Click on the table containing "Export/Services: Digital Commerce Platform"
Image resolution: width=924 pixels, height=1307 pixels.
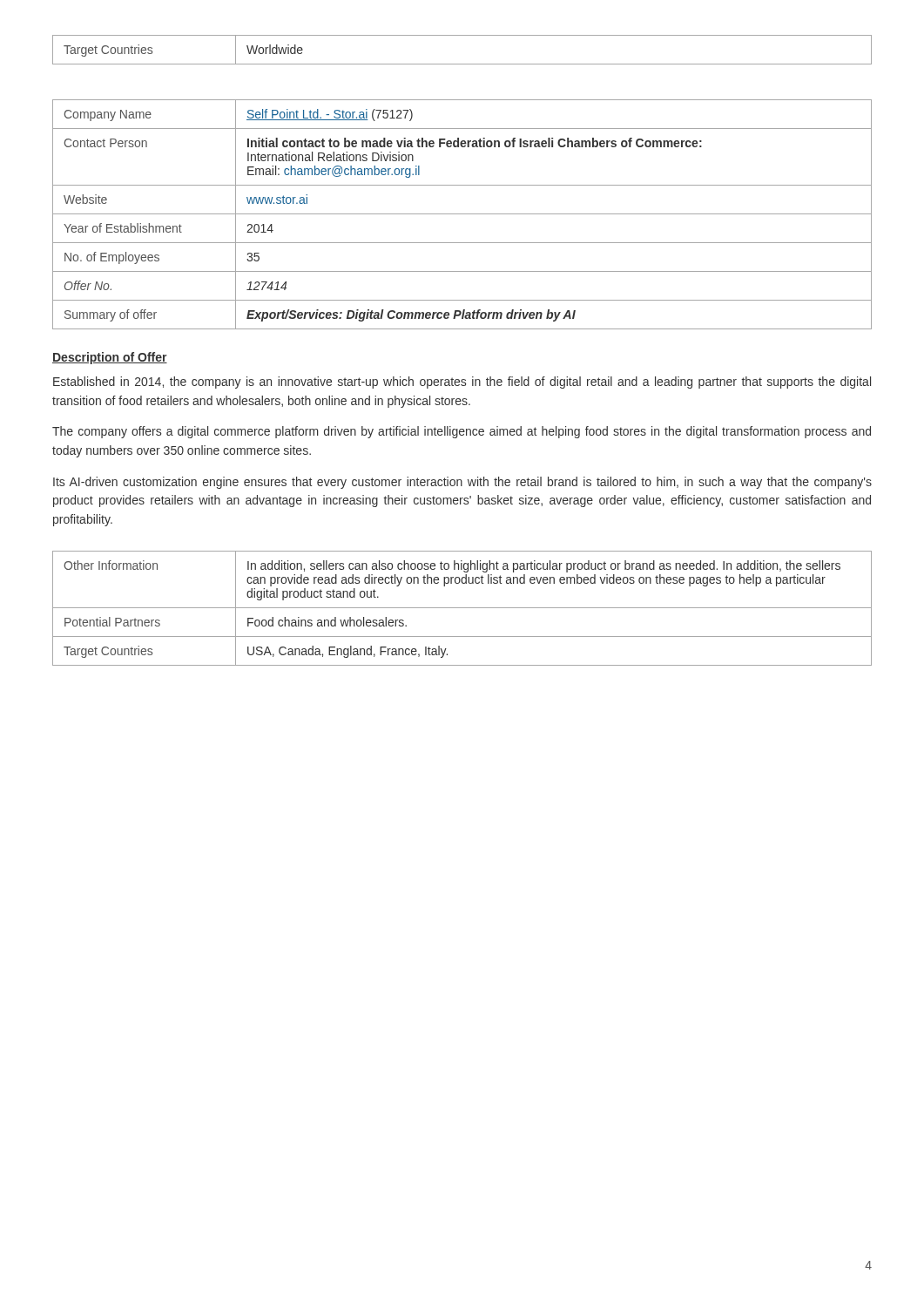462,214
